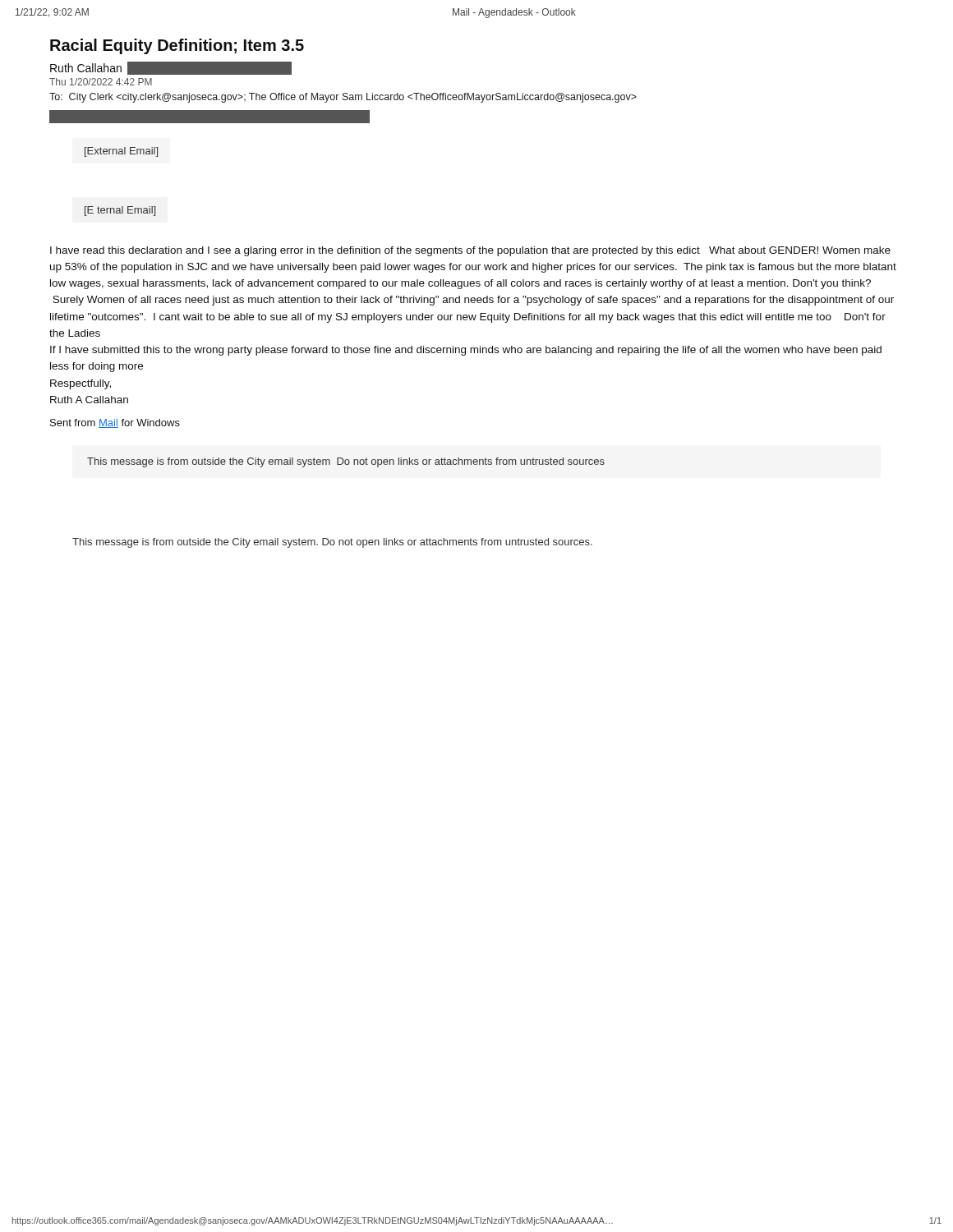Locate the text with the text "Sent from Mail for Windows"
This screenshot has width=953, height=1232.
tap(115, 423)
